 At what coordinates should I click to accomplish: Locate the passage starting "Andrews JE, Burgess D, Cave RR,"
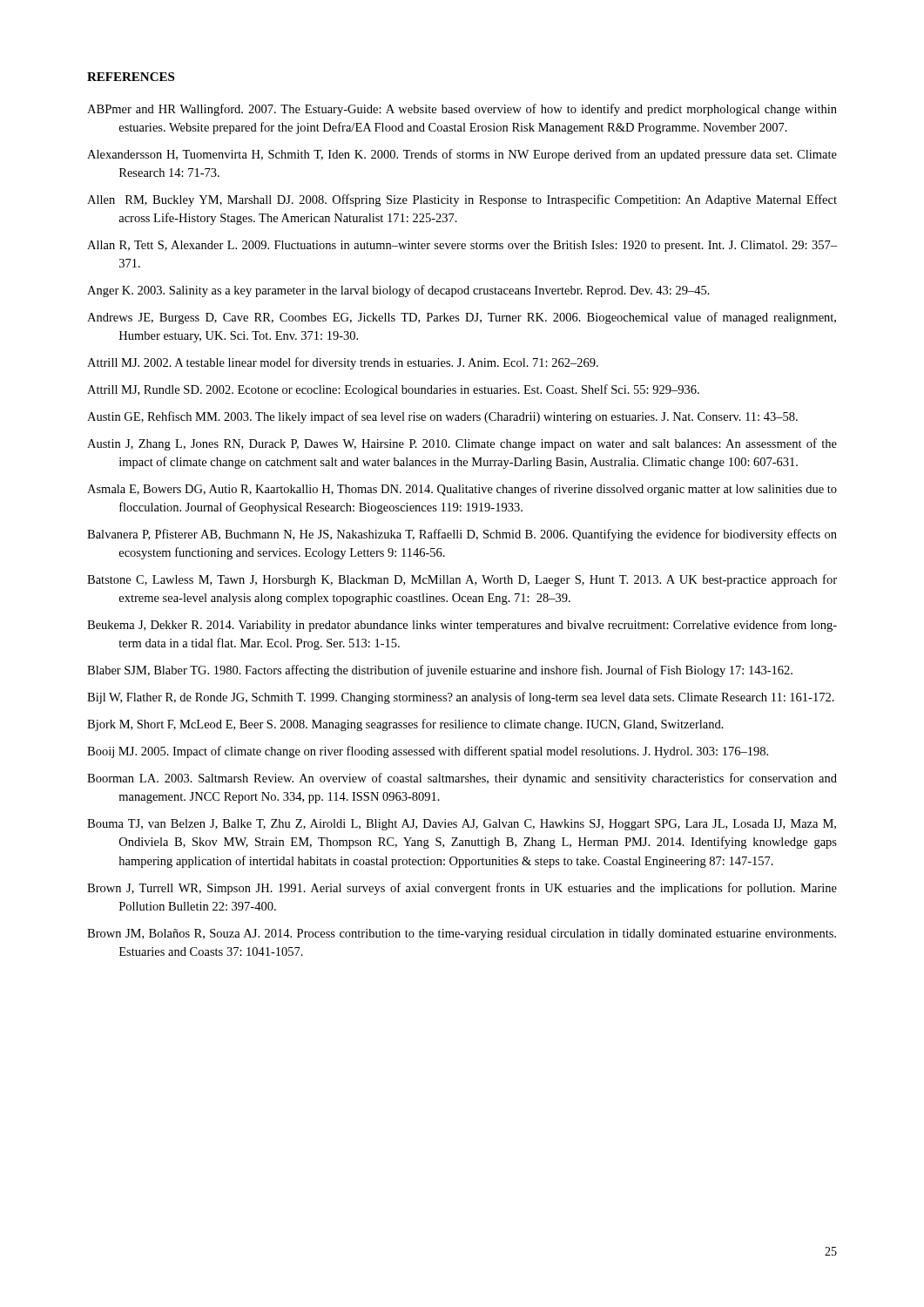(462, 326)
